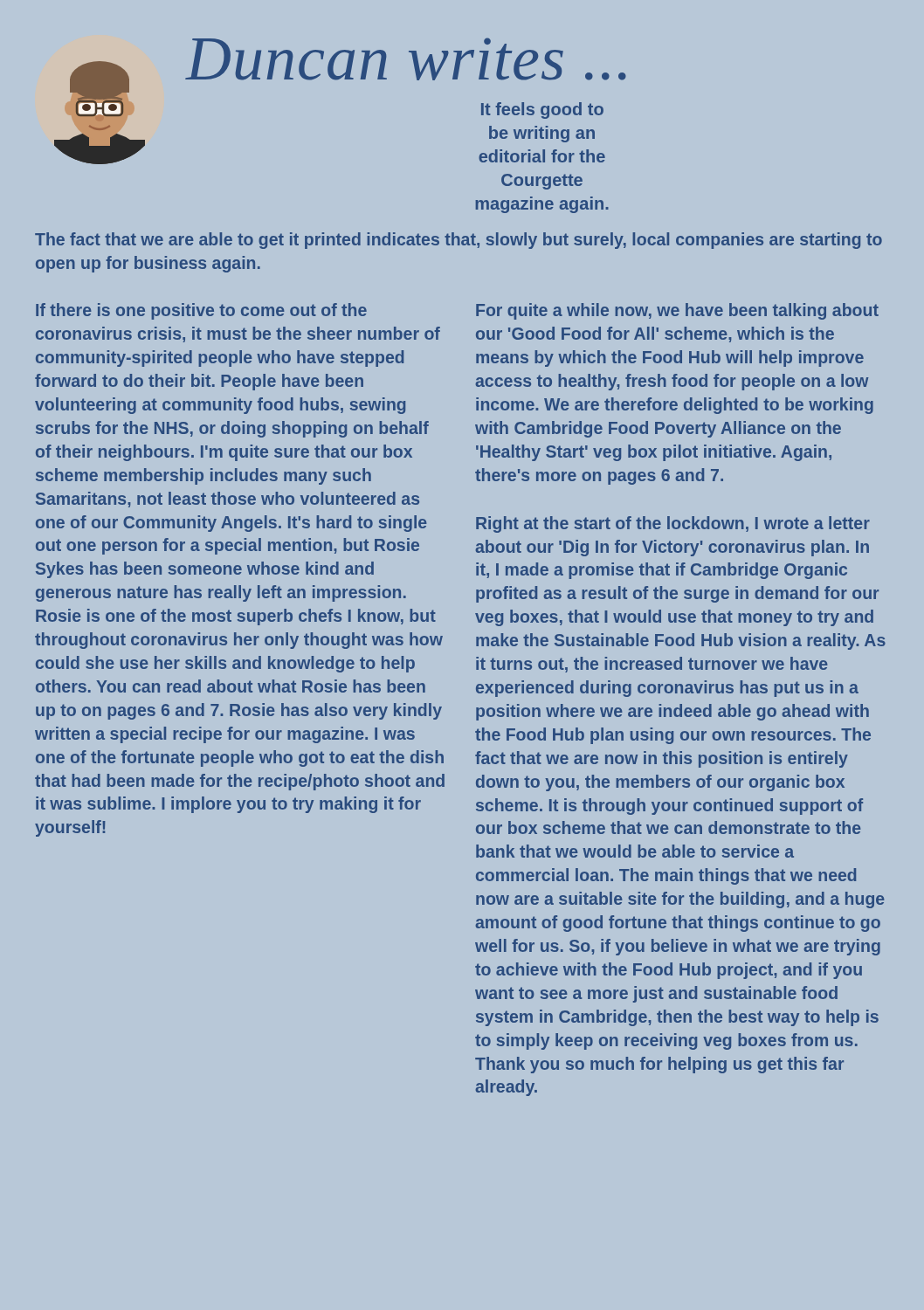Find the text block that reads "For quite a while now, we have"
This screenshot has height=1310, width=924.
(x=677, y=393)
